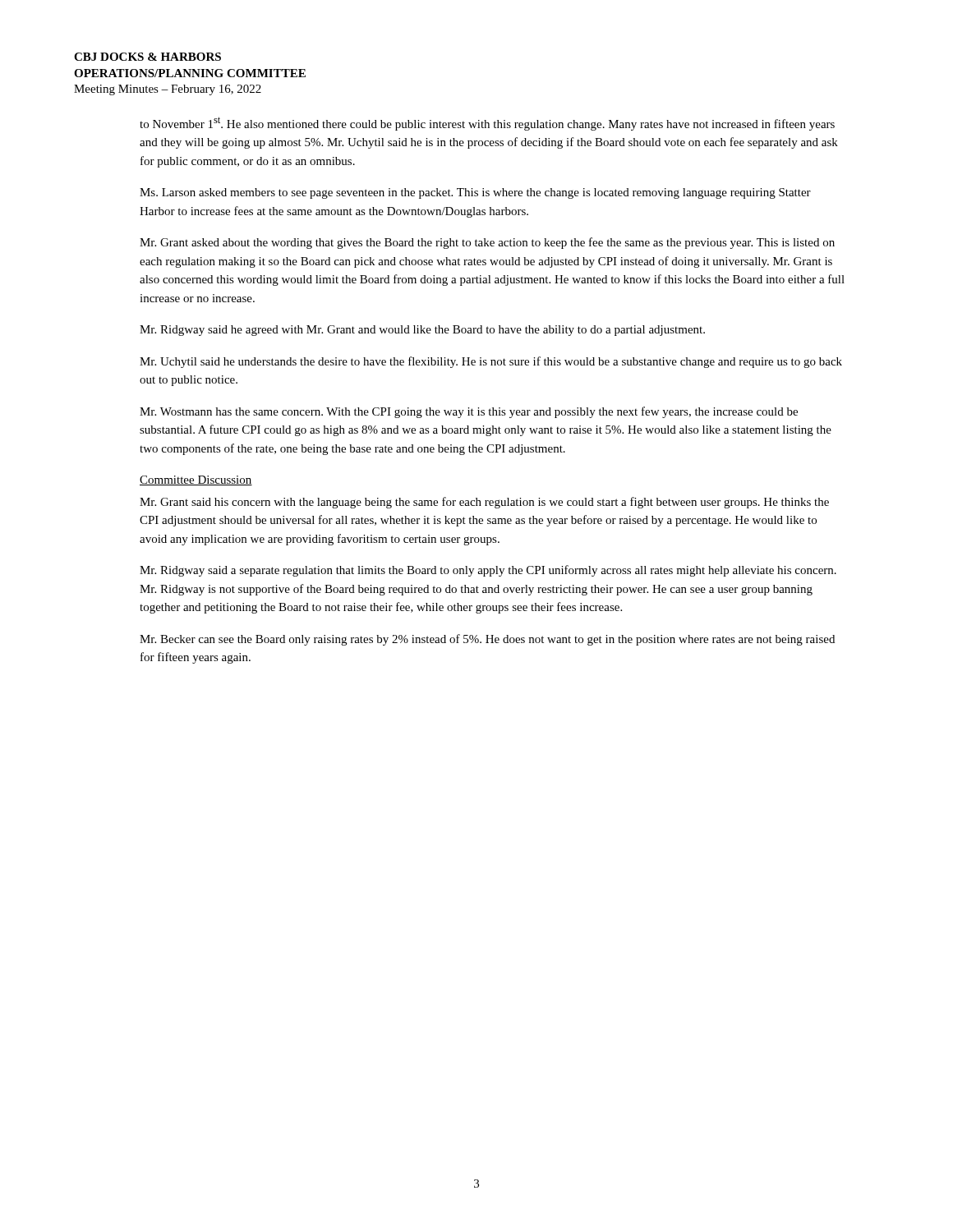Select the text starting "Mr. Ridgway said a separate regulation that limits"
The image size is (953, 1232).
click(488, 588)
